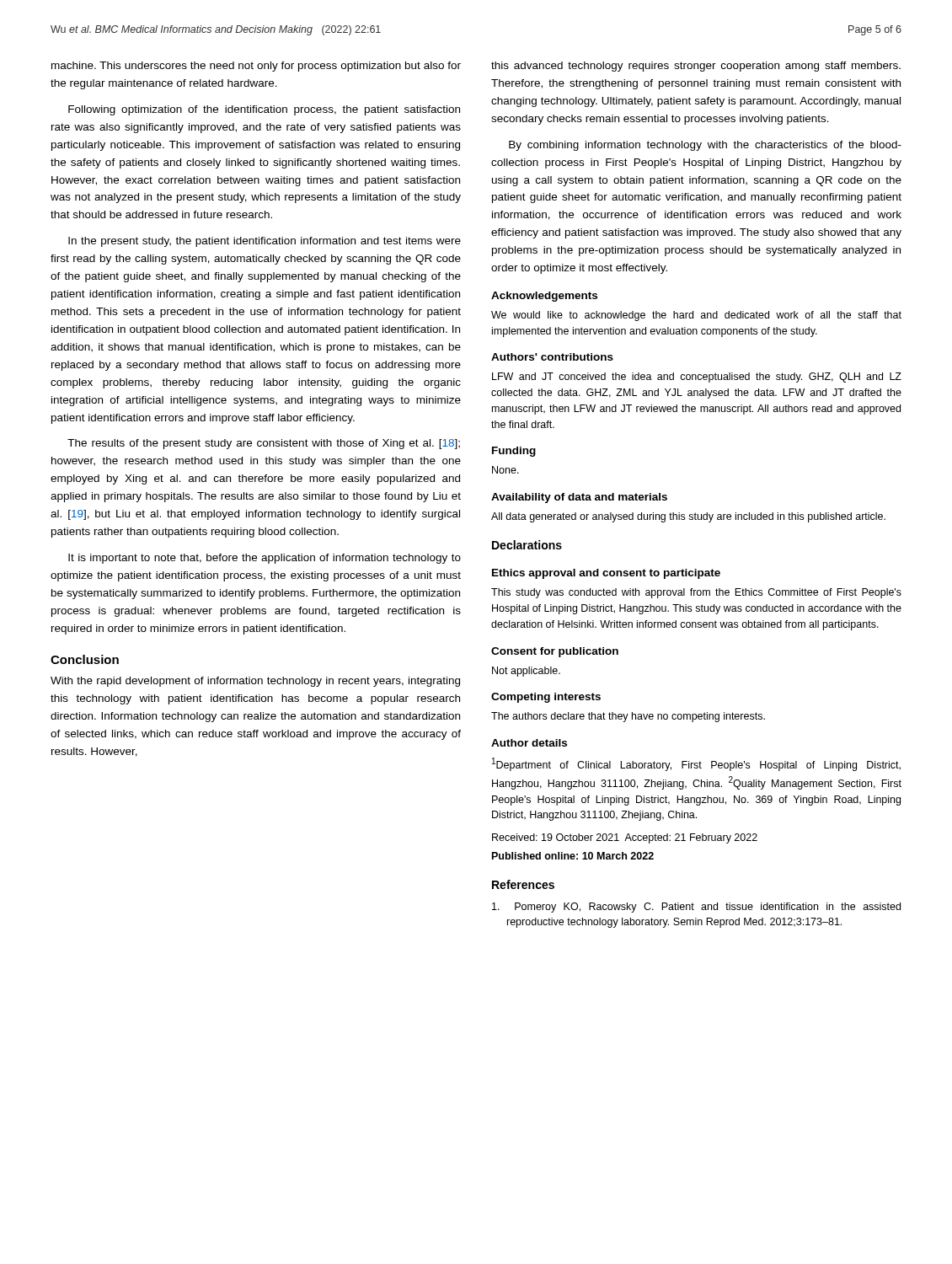Viewport: 952px width, 1264px height.
Task: Where is the section header that starts "Availability of data and"?
Action: click(579, 497)
